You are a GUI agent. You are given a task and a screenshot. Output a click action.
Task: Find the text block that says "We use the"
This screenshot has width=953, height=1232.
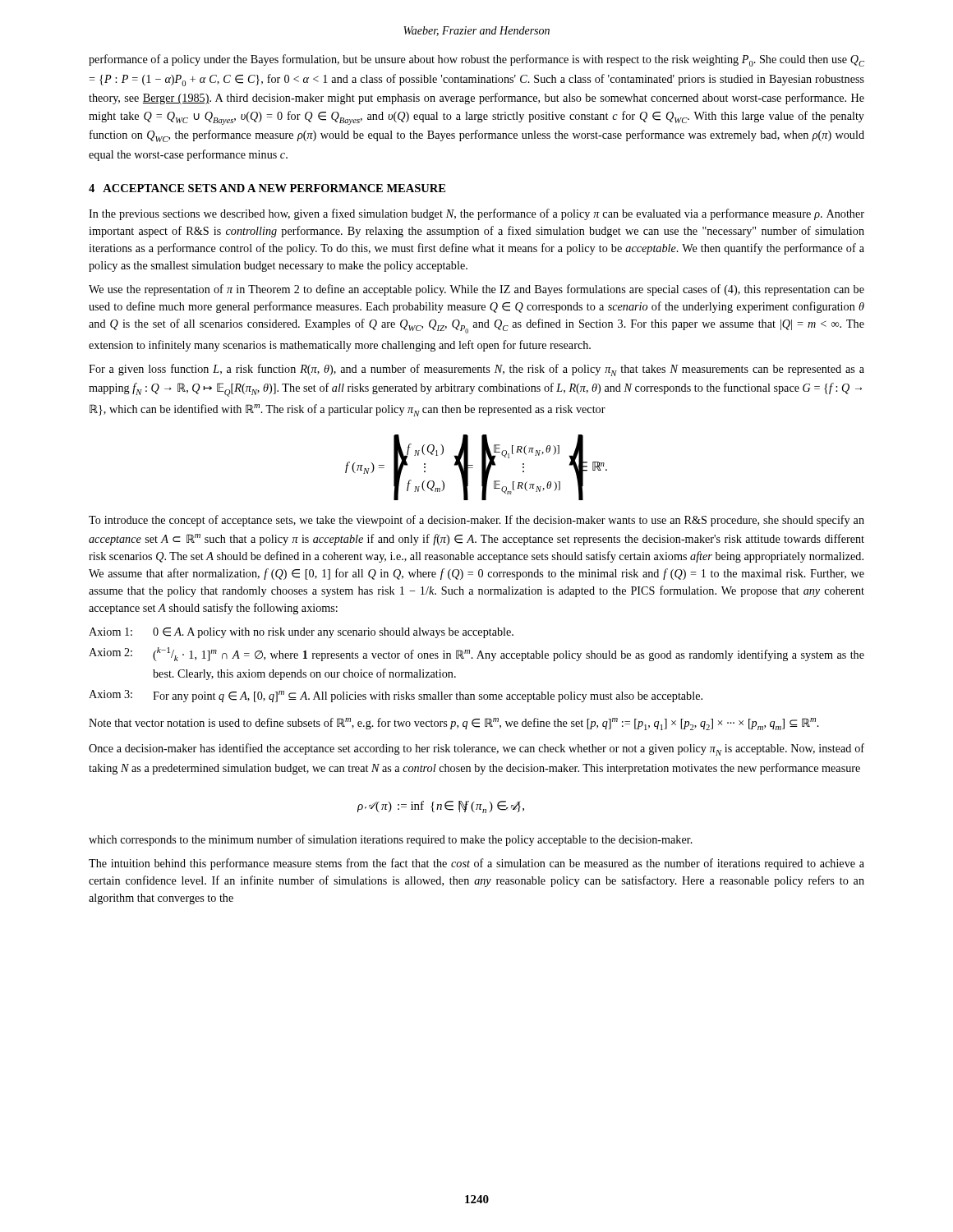pyautogui.click(x=476, y=317)
